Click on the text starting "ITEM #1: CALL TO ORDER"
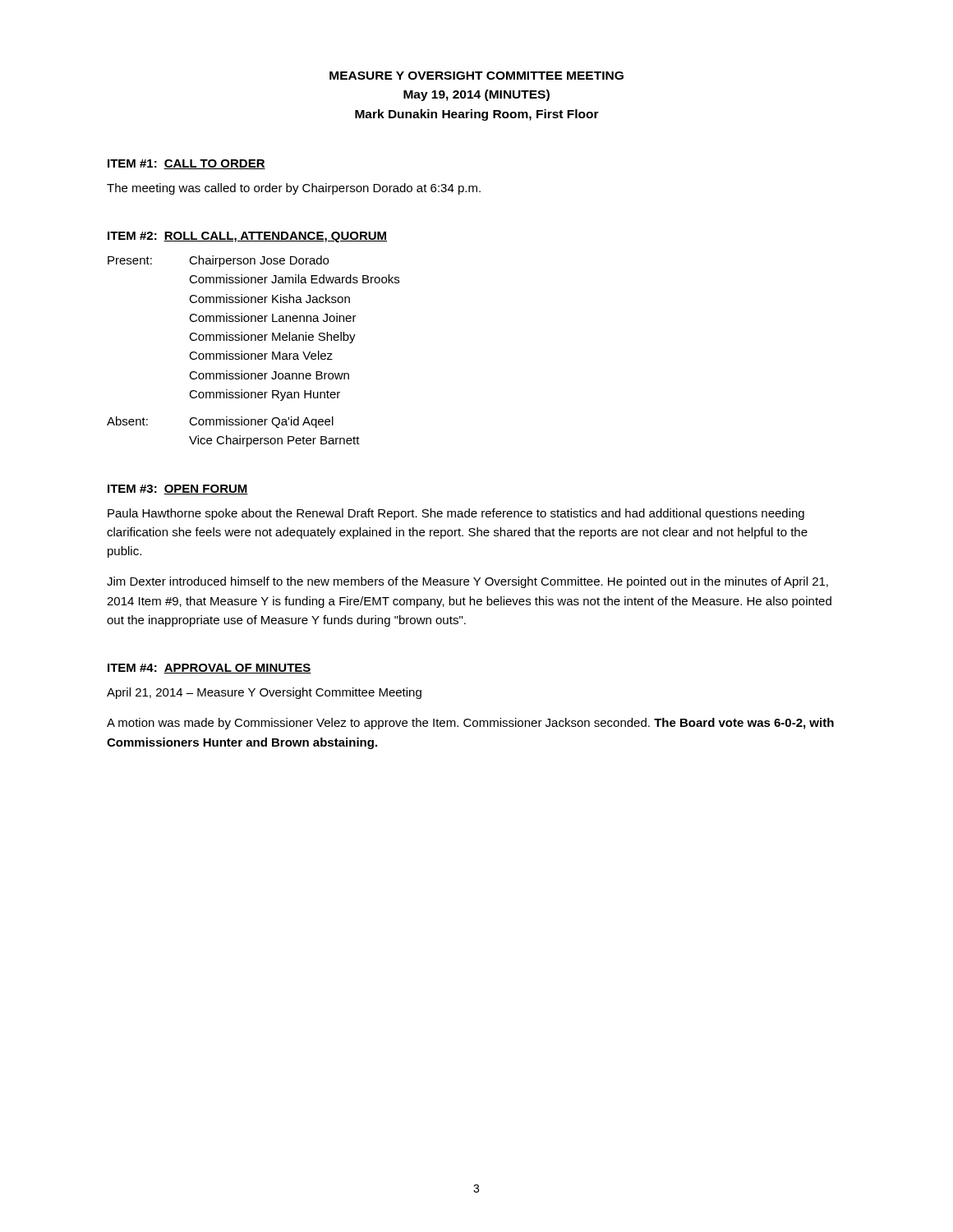This screenshot has width=953, height=1232. click(186, 163)
